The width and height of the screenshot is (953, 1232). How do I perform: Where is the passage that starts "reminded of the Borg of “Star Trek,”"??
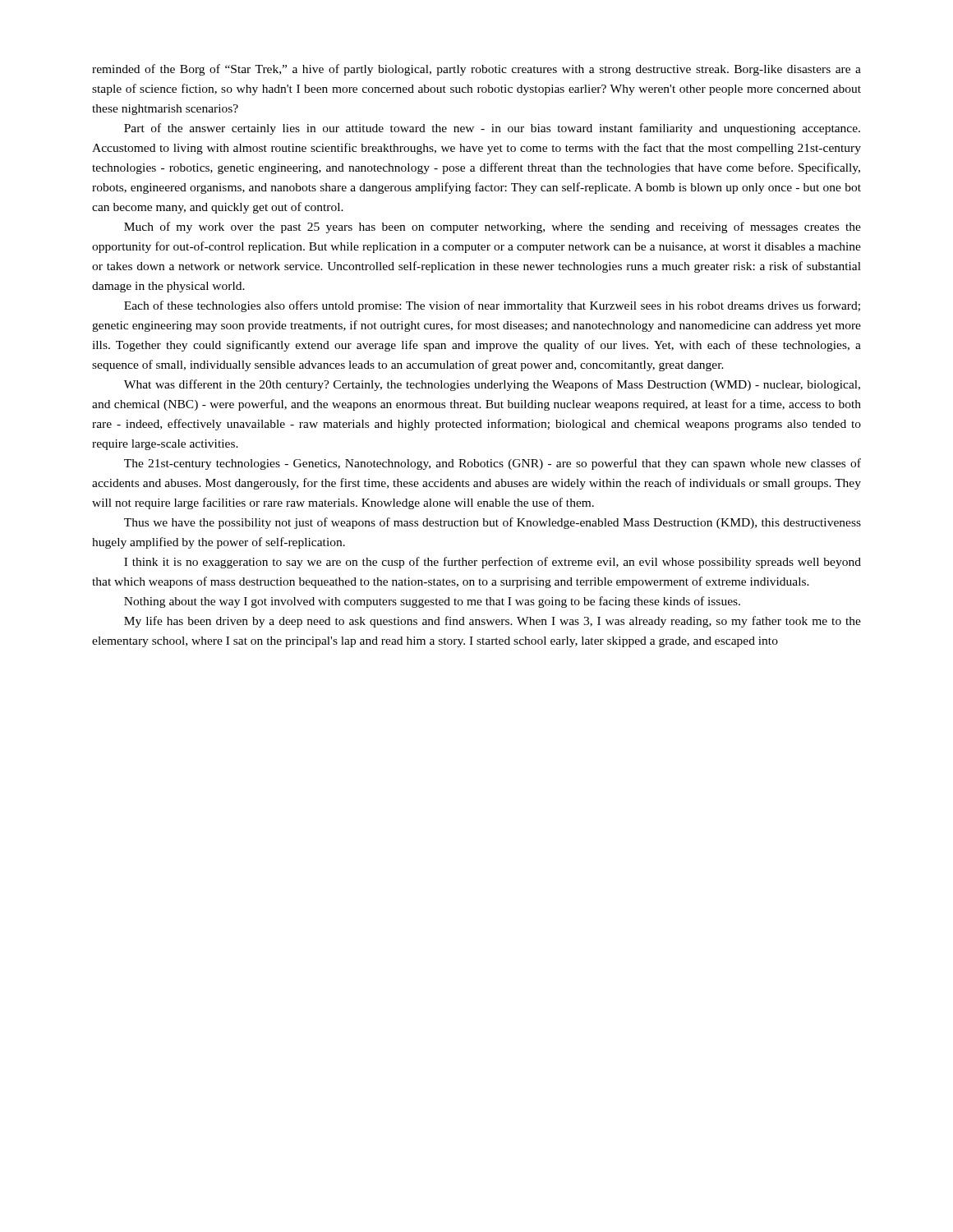pos(476,355)
